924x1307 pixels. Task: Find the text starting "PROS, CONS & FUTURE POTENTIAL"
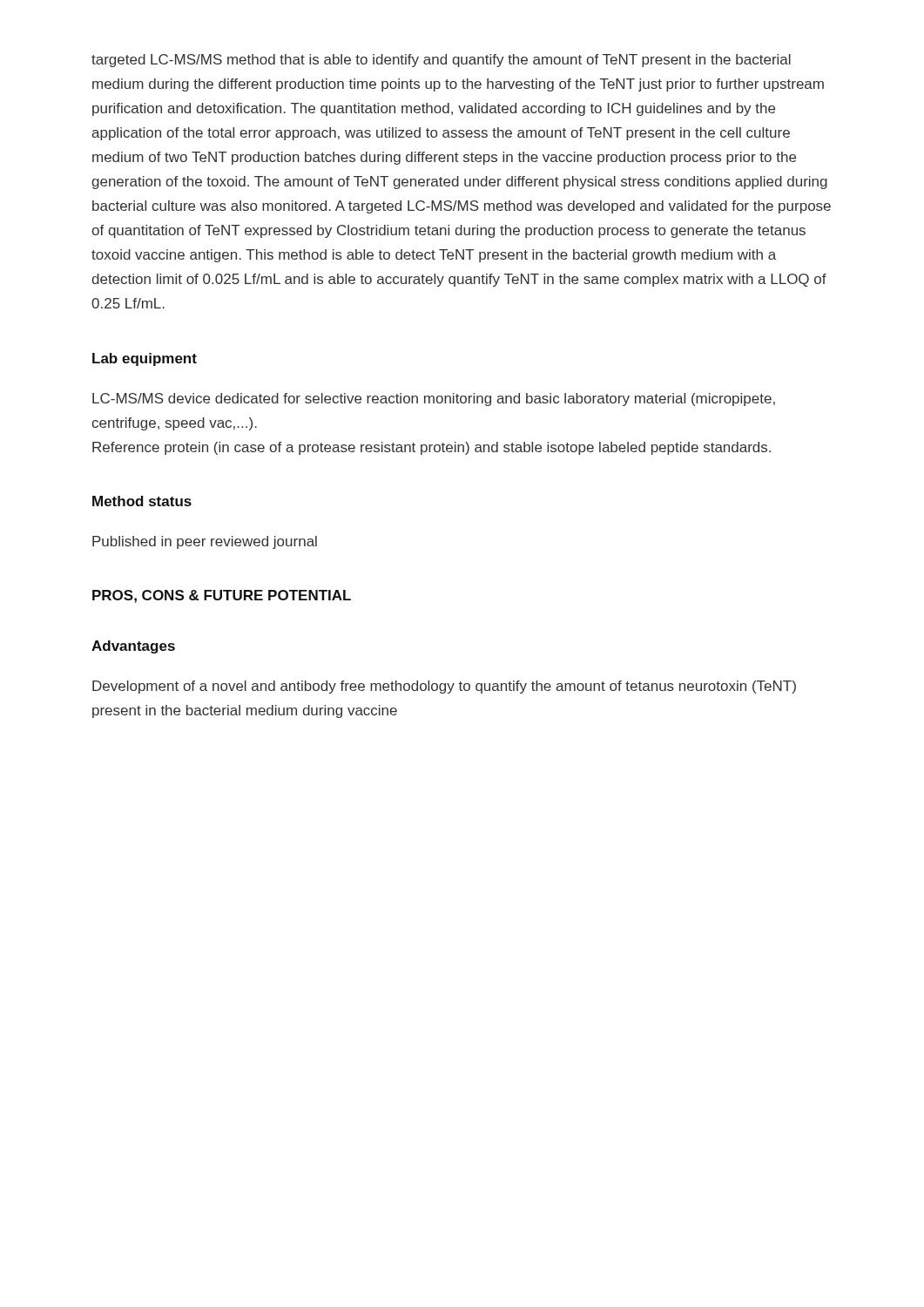[221, 595]
